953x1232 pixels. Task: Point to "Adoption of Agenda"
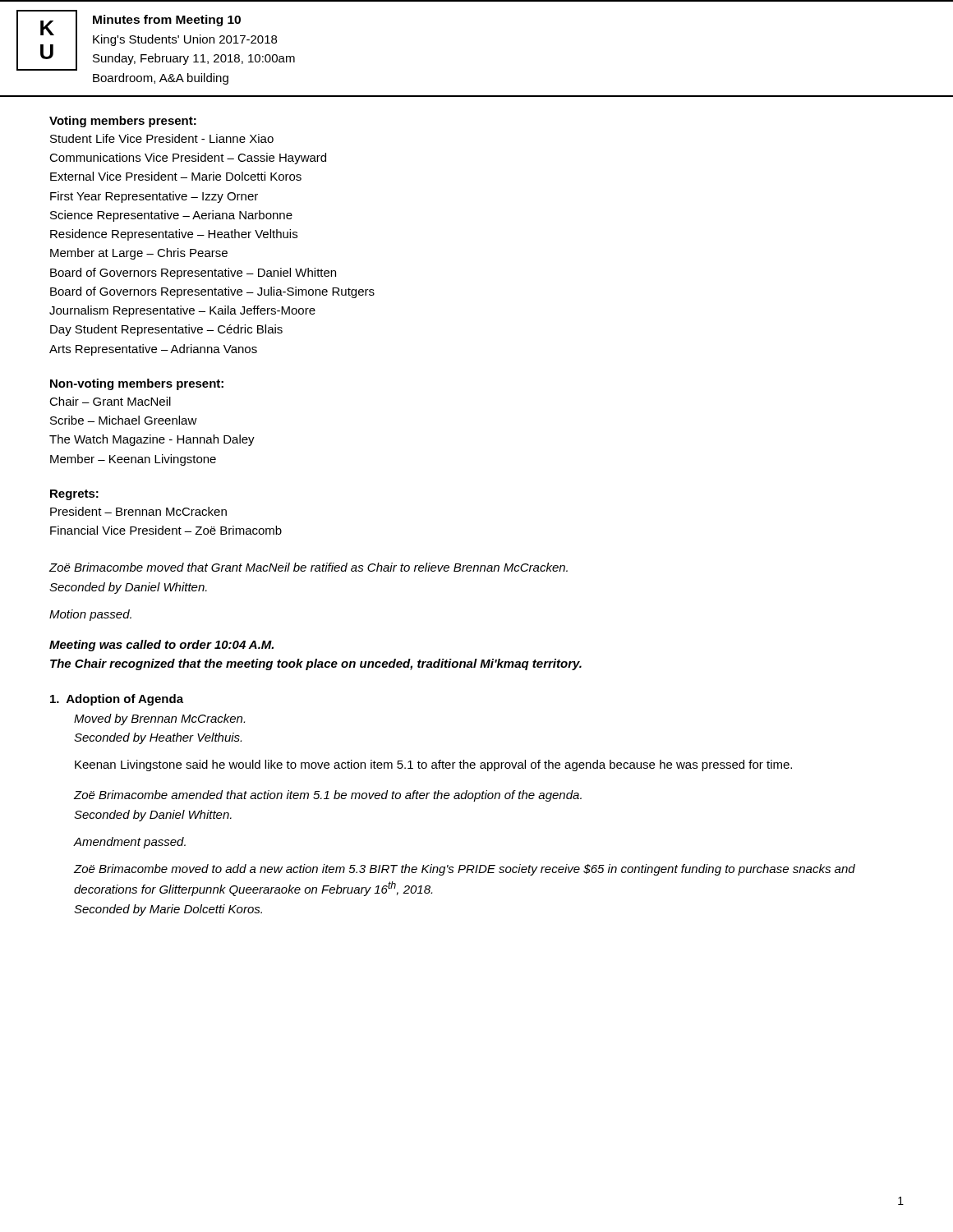coord(116,698)
